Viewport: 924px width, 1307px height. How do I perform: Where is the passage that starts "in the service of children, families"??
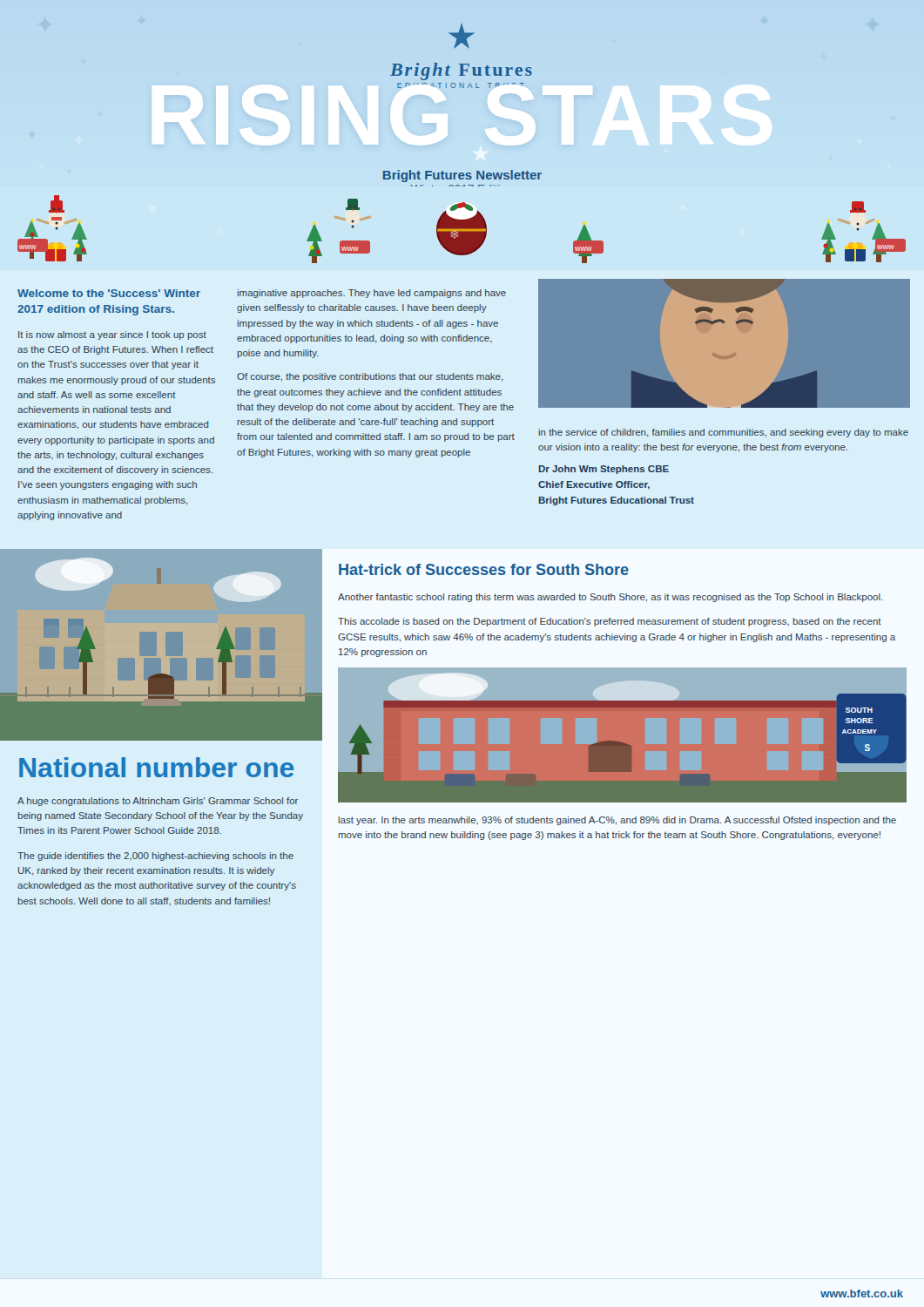[724, 440]
